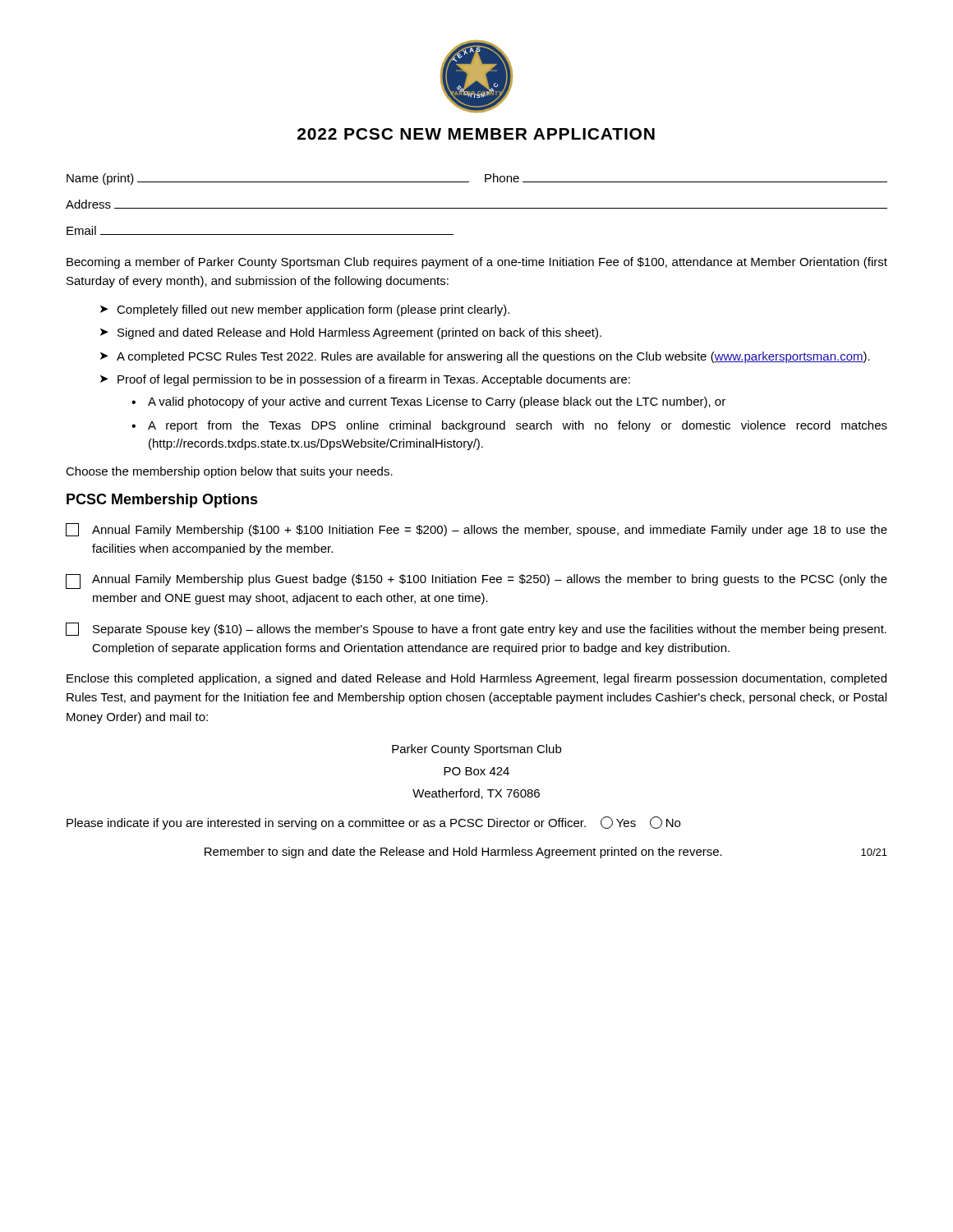
Task: Select the list item that says "Separate Spouse key ($10) – allows the"
Action: coord(476,638)
